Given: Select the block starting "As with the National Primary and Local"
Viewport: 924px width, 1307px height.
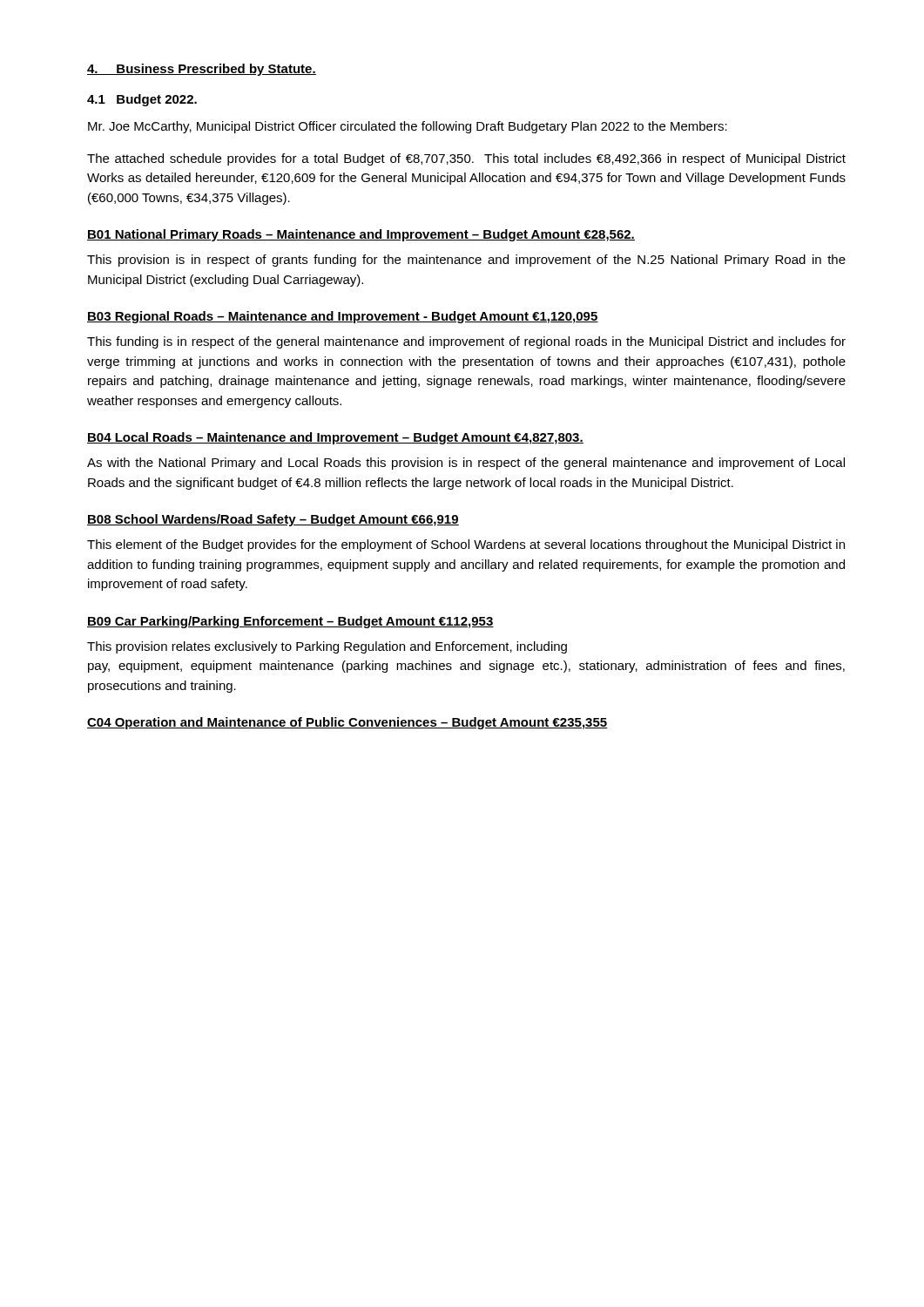Looking at the screenshot, I should pos(466,472).
